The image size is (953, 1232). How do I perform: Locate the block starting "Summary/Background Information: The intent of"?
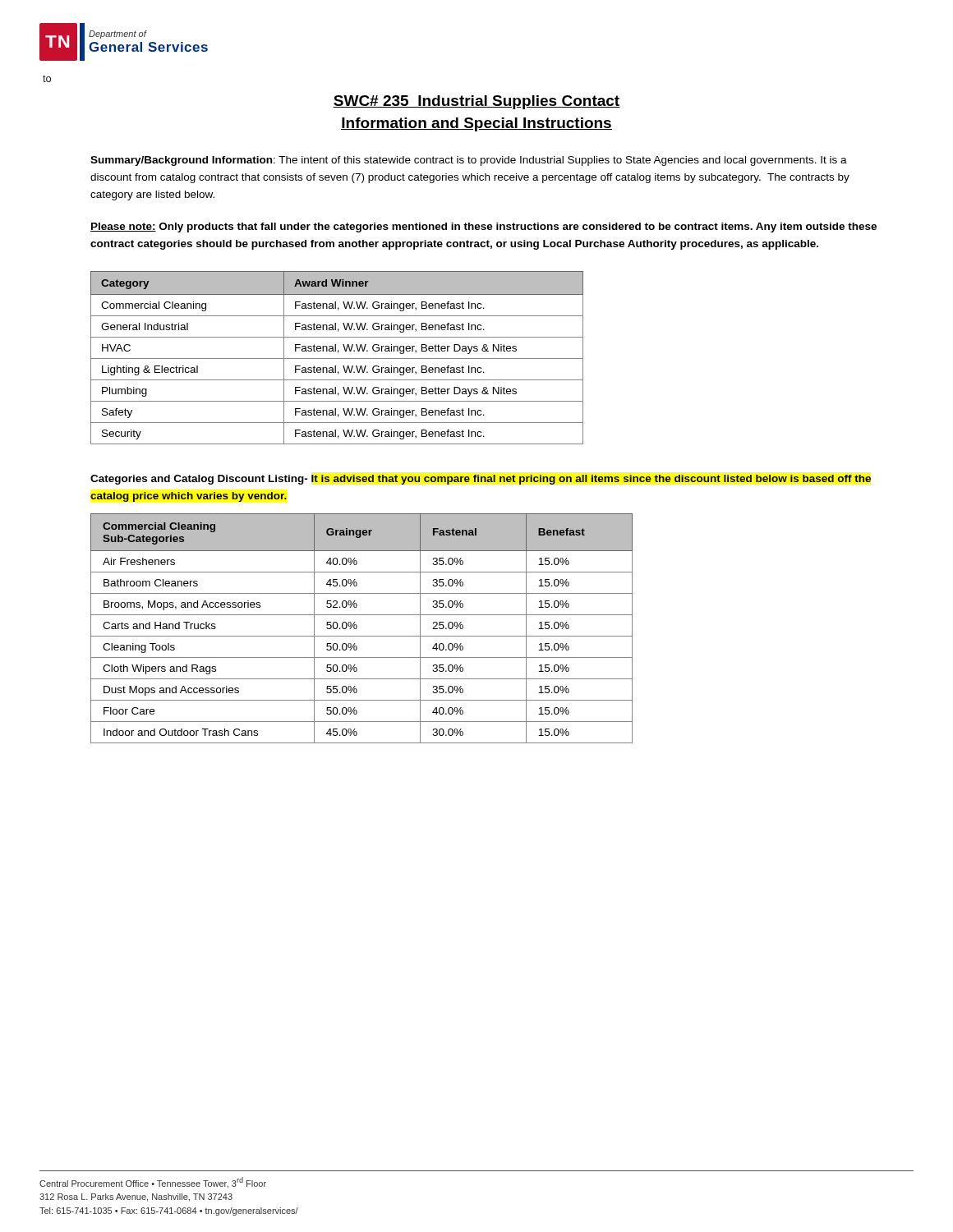470,177
